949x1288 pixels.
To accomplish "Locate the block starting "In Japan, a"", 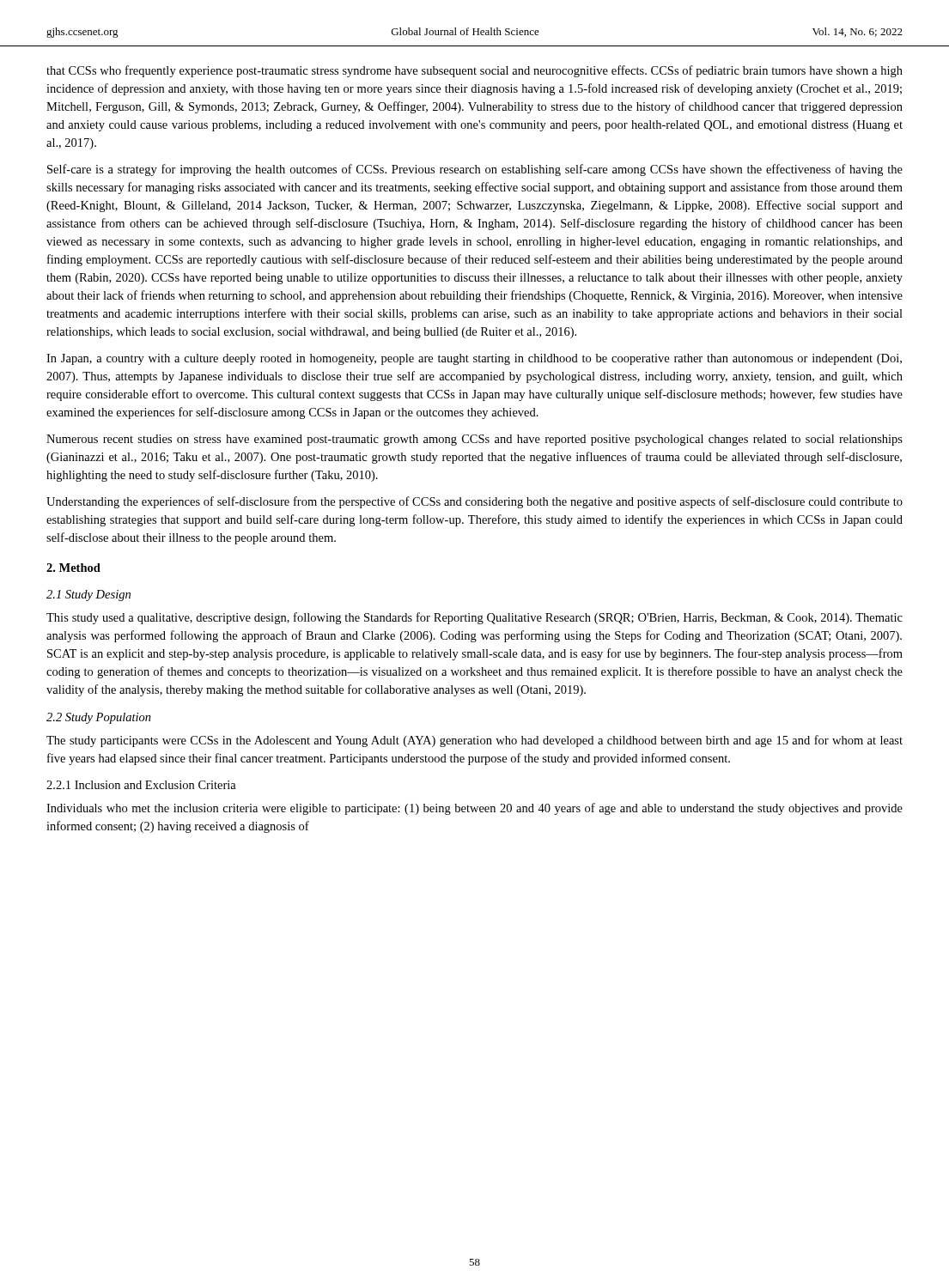I will pos(474,386).
